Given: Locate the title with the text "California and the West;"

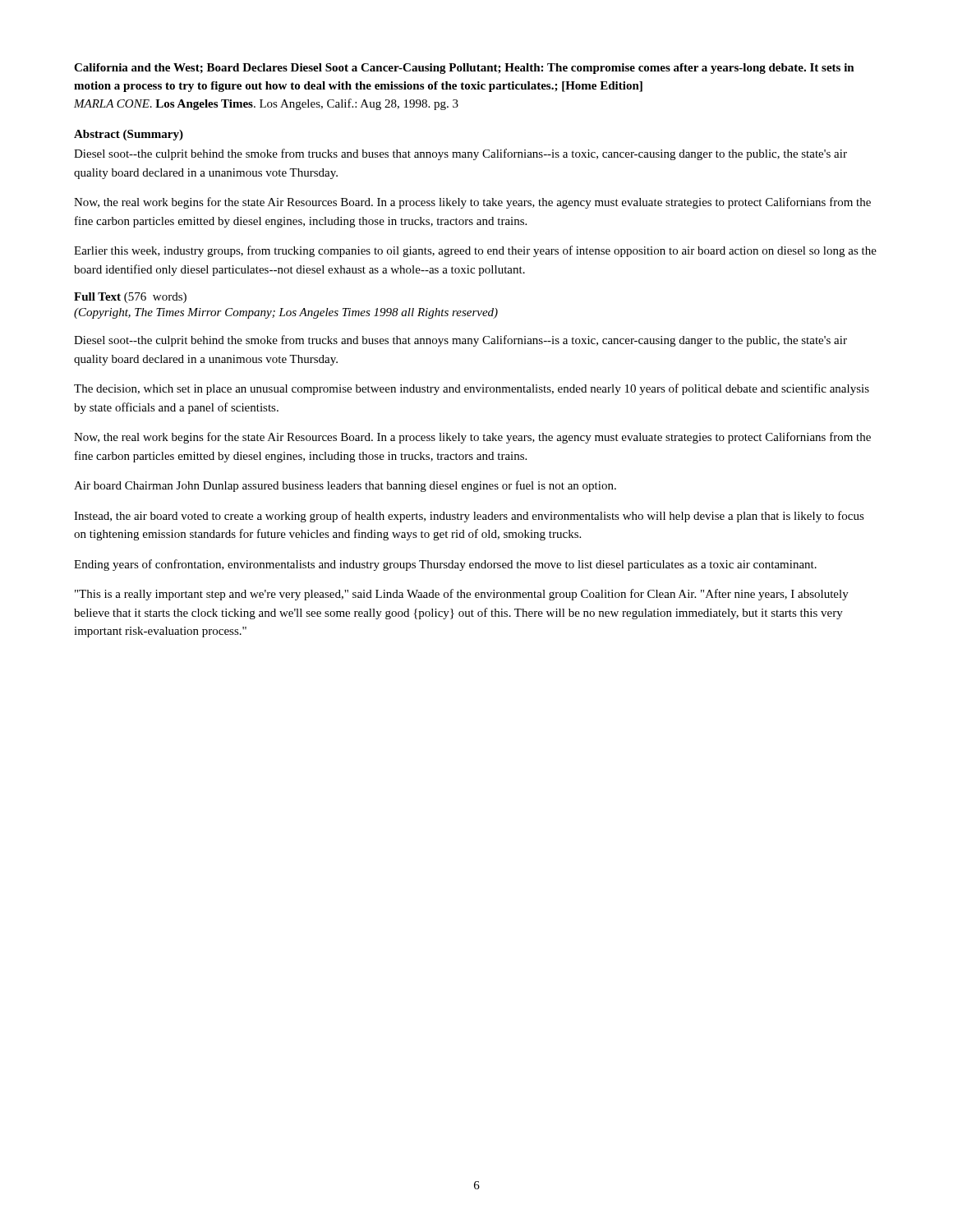Looking at the screenshot, I should point(464,85).
